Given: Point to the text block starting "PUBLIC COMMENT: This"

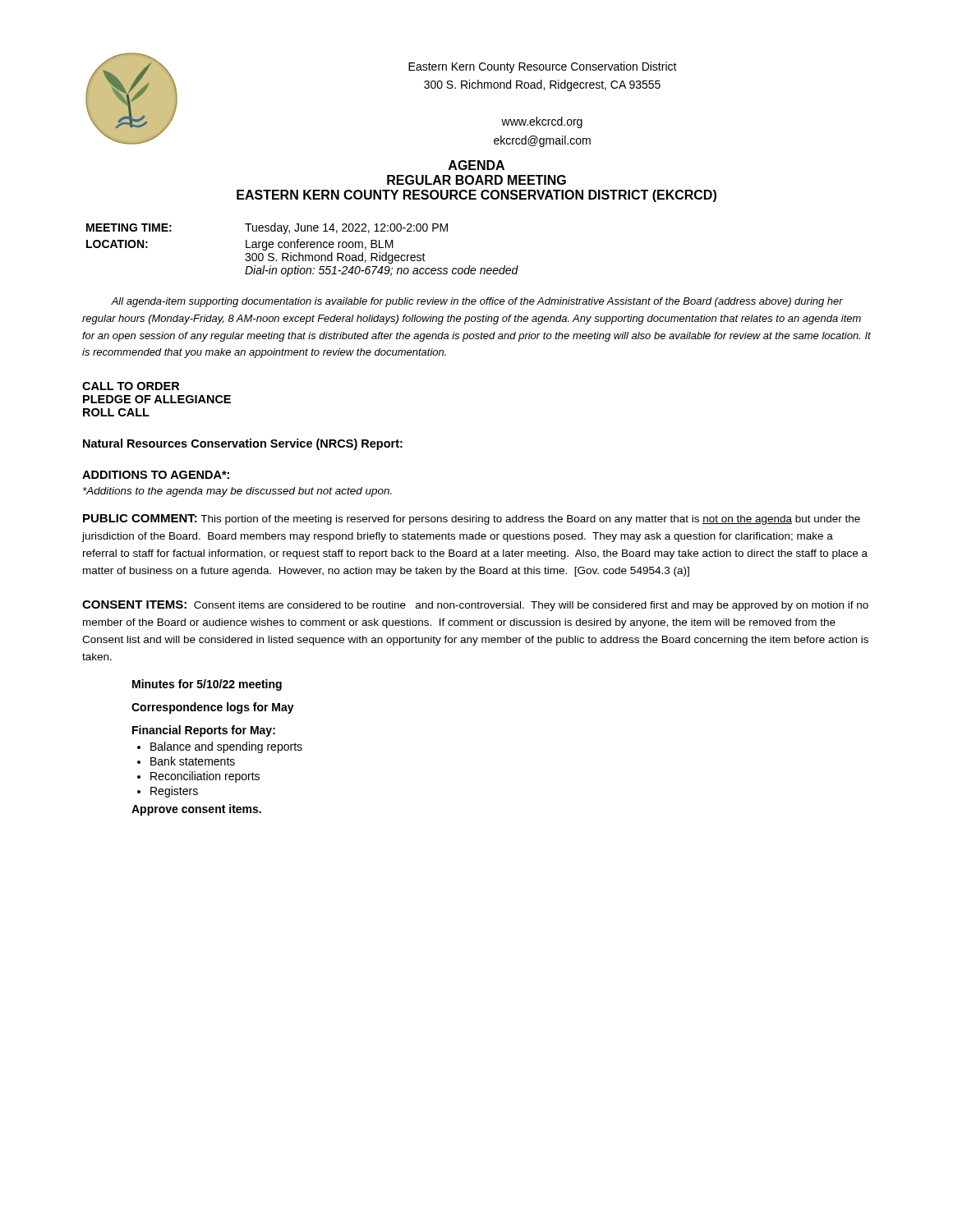Looking at the screenshot, I should click(475, 544).
